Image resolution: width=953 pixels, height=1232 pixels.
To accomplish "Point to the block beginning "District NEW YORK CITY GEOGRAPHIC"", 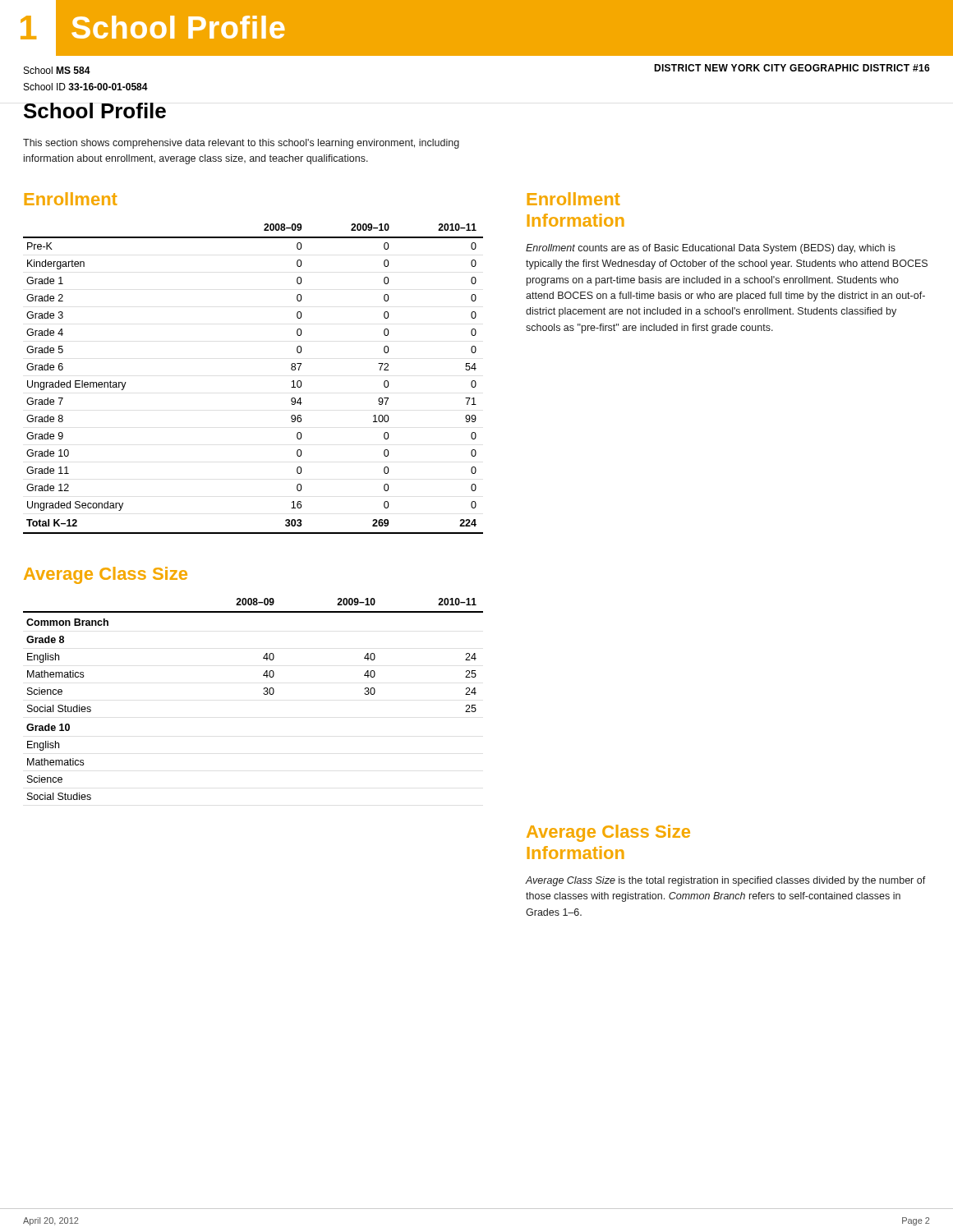I will coord(792,68).
